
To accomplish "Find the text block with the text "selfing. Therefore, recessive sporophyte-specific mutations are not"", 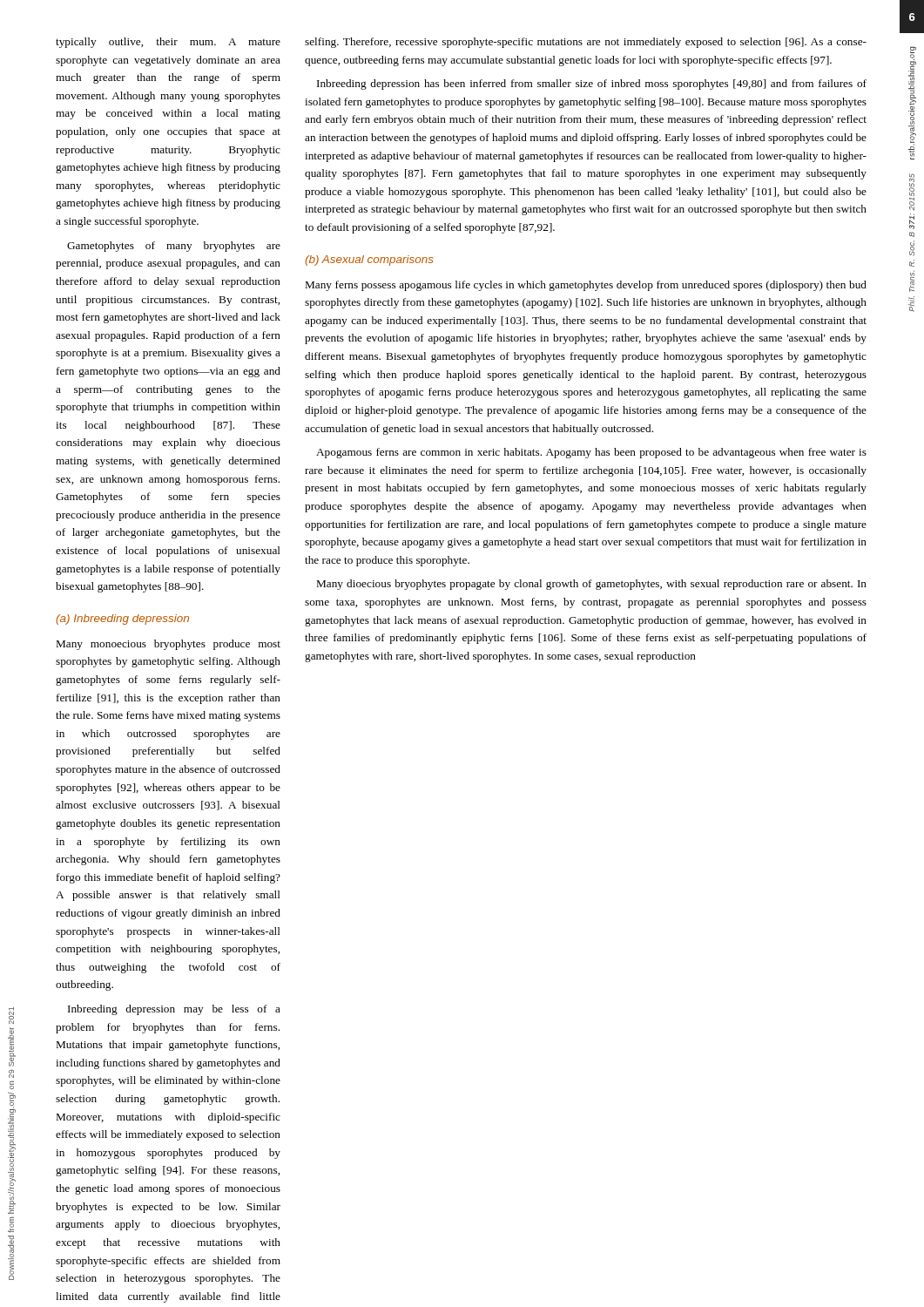I will click(586, 135).
